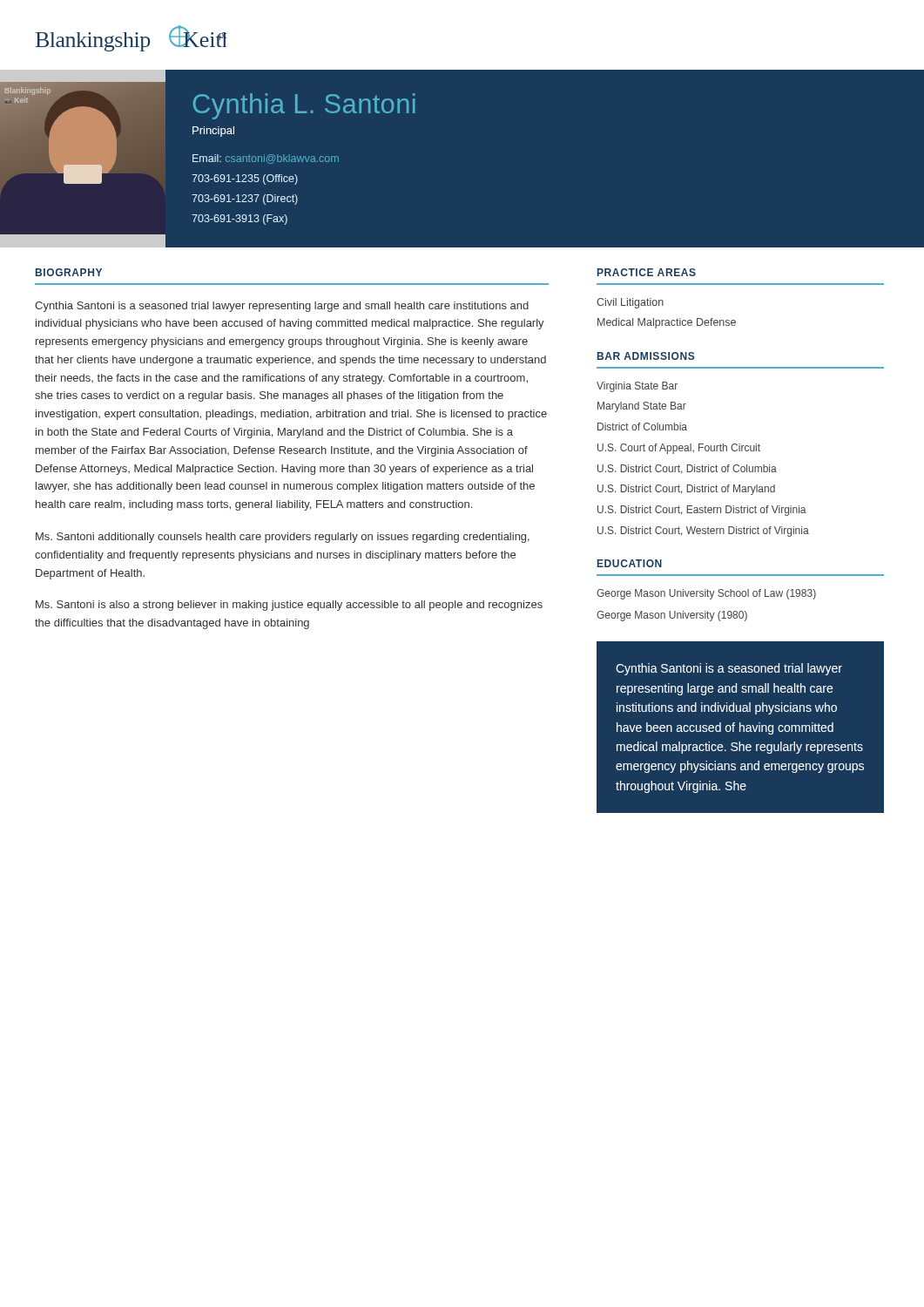Locate the text "BAR ADMISSIONS"
Image resolution: width=924 pixels, height=1307 pixels.
pyautogui.click(x=646, y=356)
